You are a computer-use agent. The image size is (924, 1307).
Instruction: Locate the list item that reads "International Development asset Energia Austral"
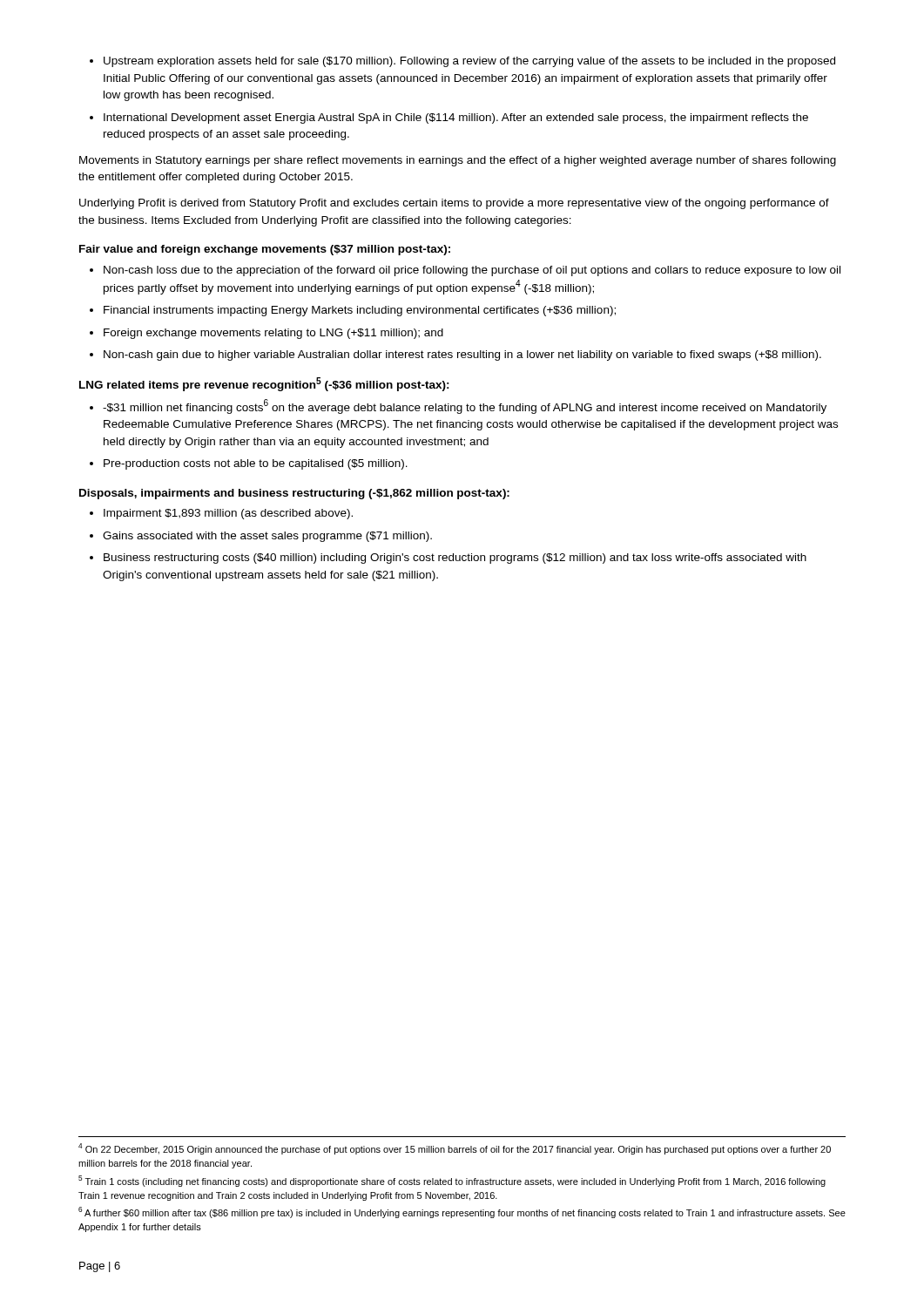pyautogui.click(x=474, y=126)
